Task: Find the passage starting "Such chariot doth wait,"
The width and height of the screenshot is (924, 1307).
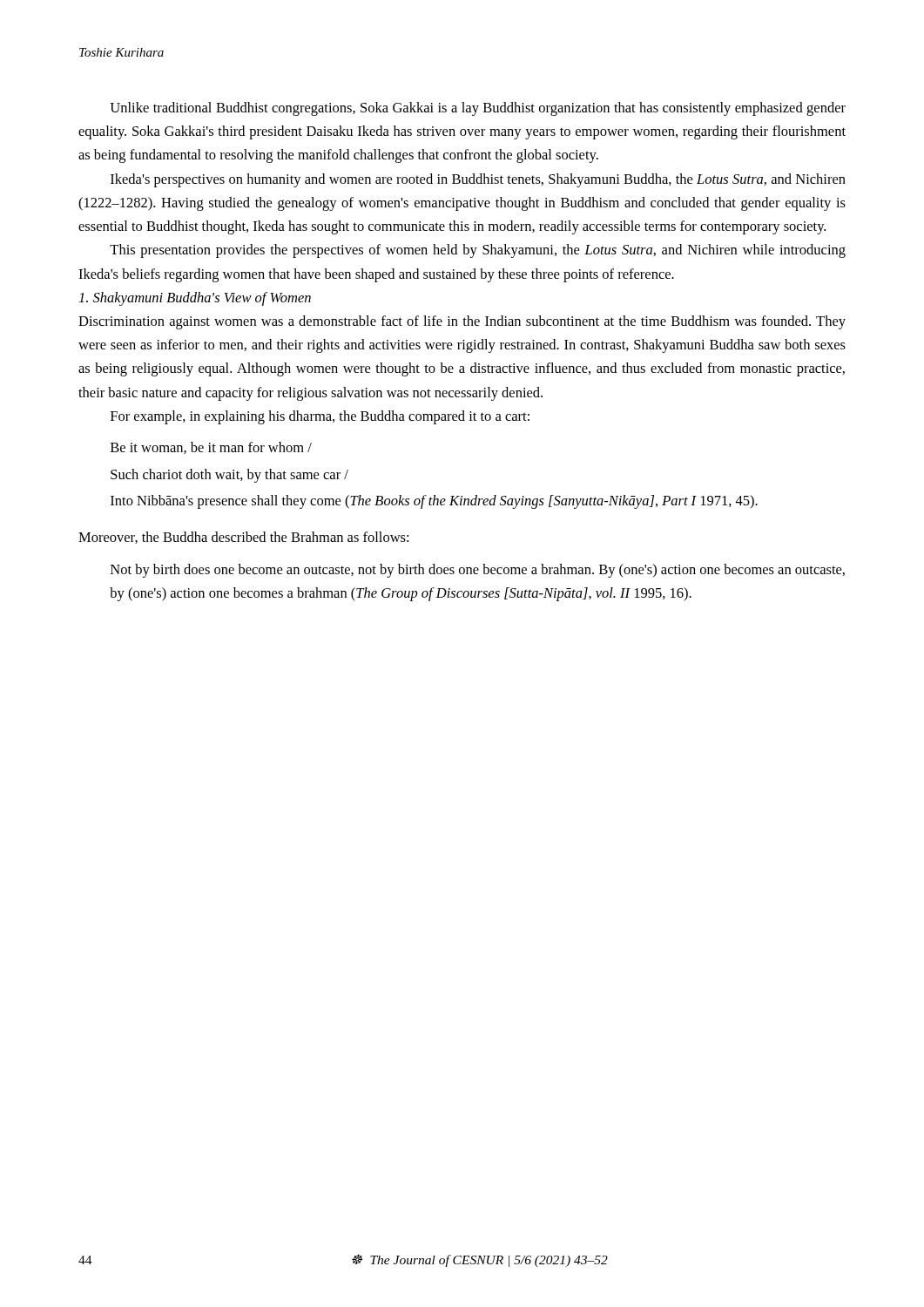Action: [229, 474]
